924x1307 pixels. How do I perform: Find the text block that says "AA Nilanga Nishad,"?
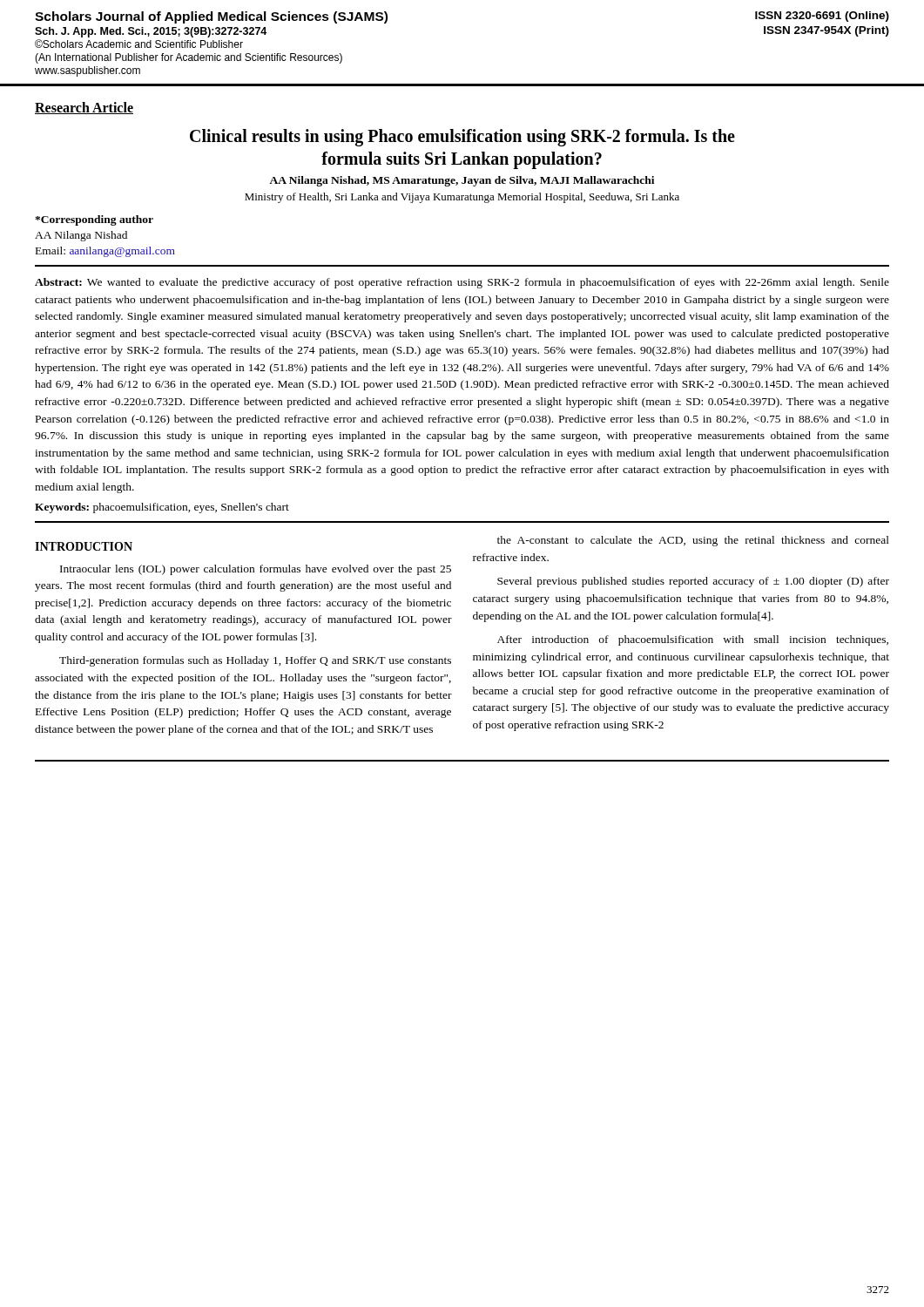pyautogui.click(x=462, y=180)
